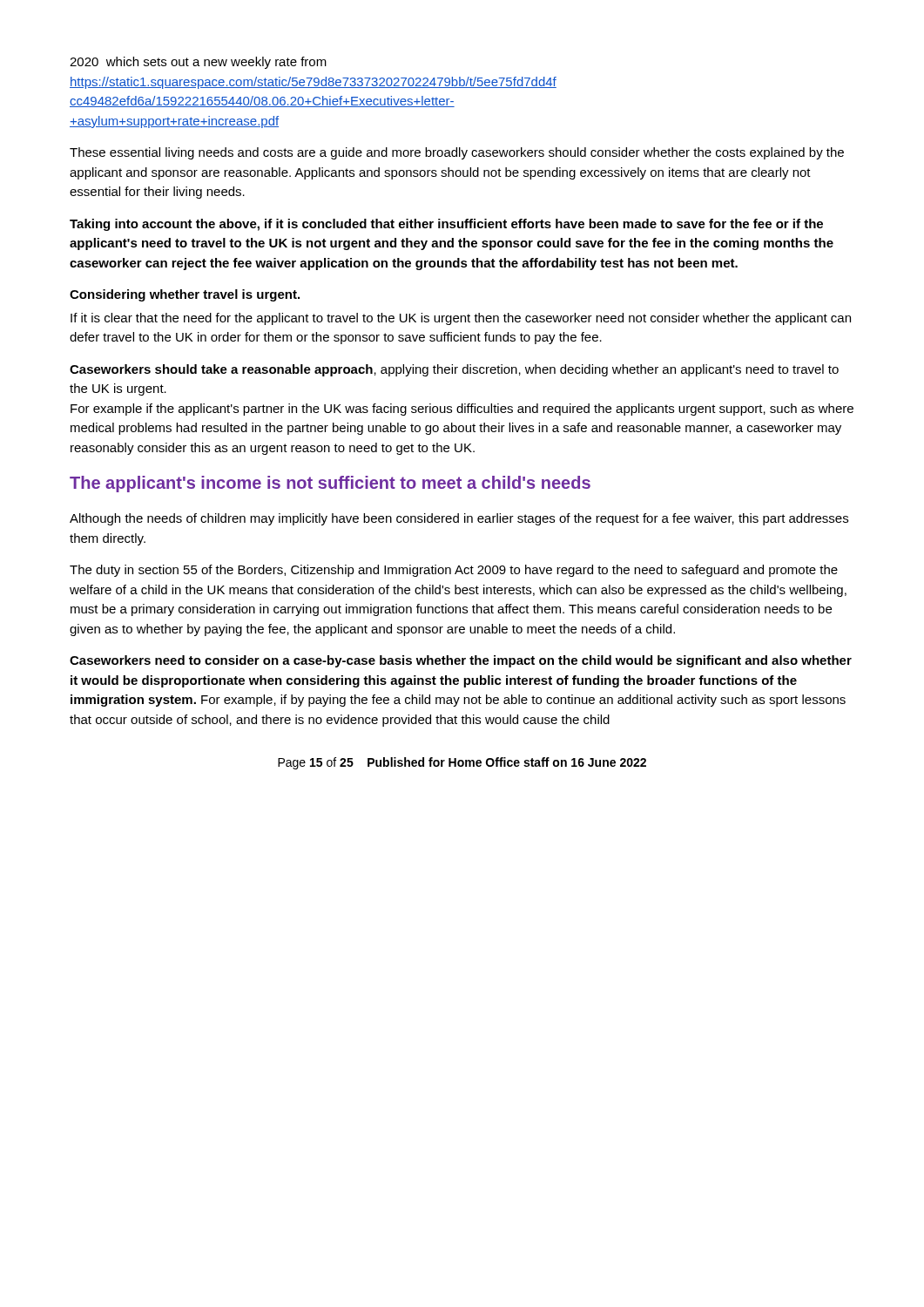Click on the section header that reads "The applicant's income is"
924x1307 pixels.
point(330,483)
